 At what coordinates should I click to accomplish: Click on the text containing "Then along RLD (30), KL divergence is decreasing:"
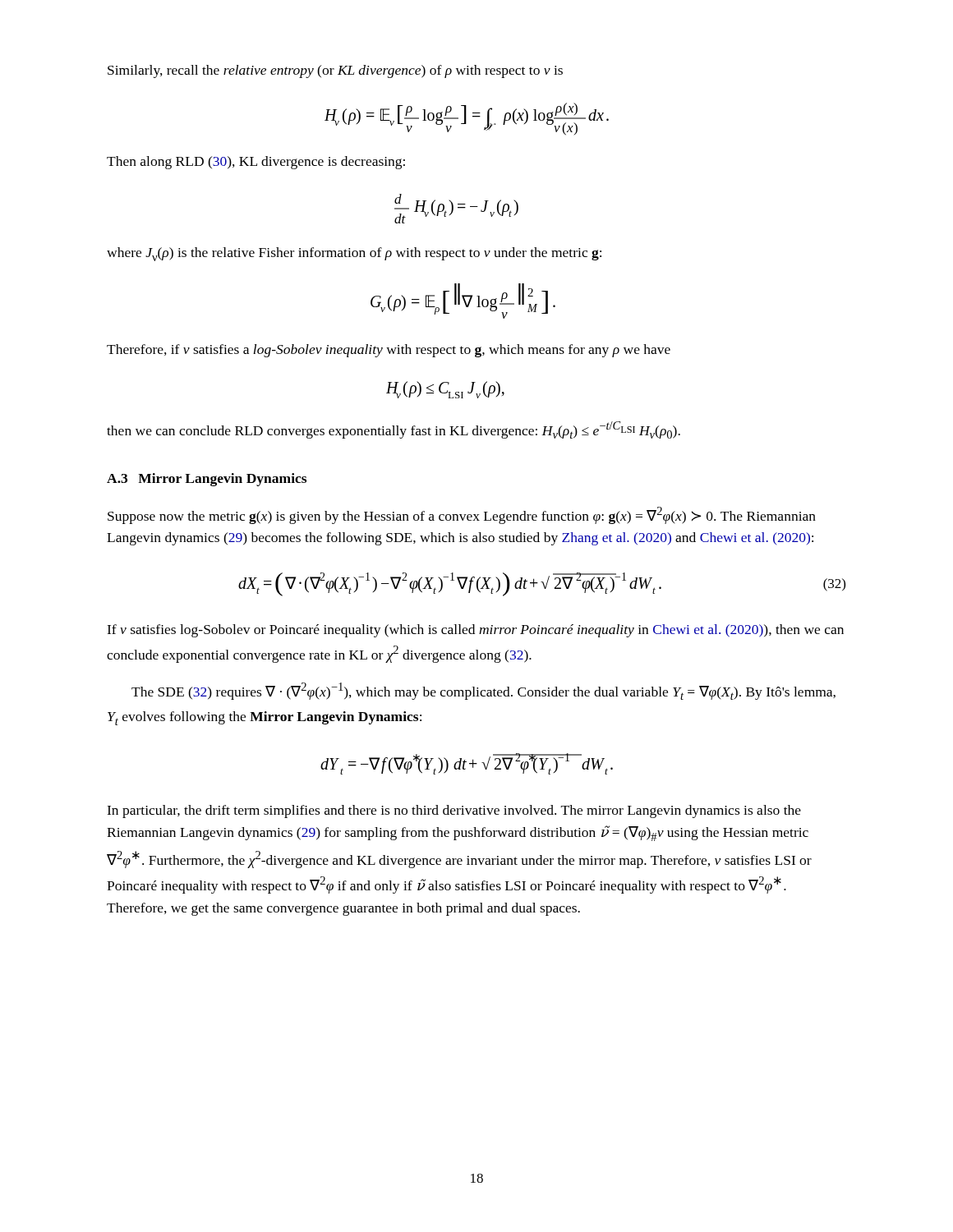point(257,161)
